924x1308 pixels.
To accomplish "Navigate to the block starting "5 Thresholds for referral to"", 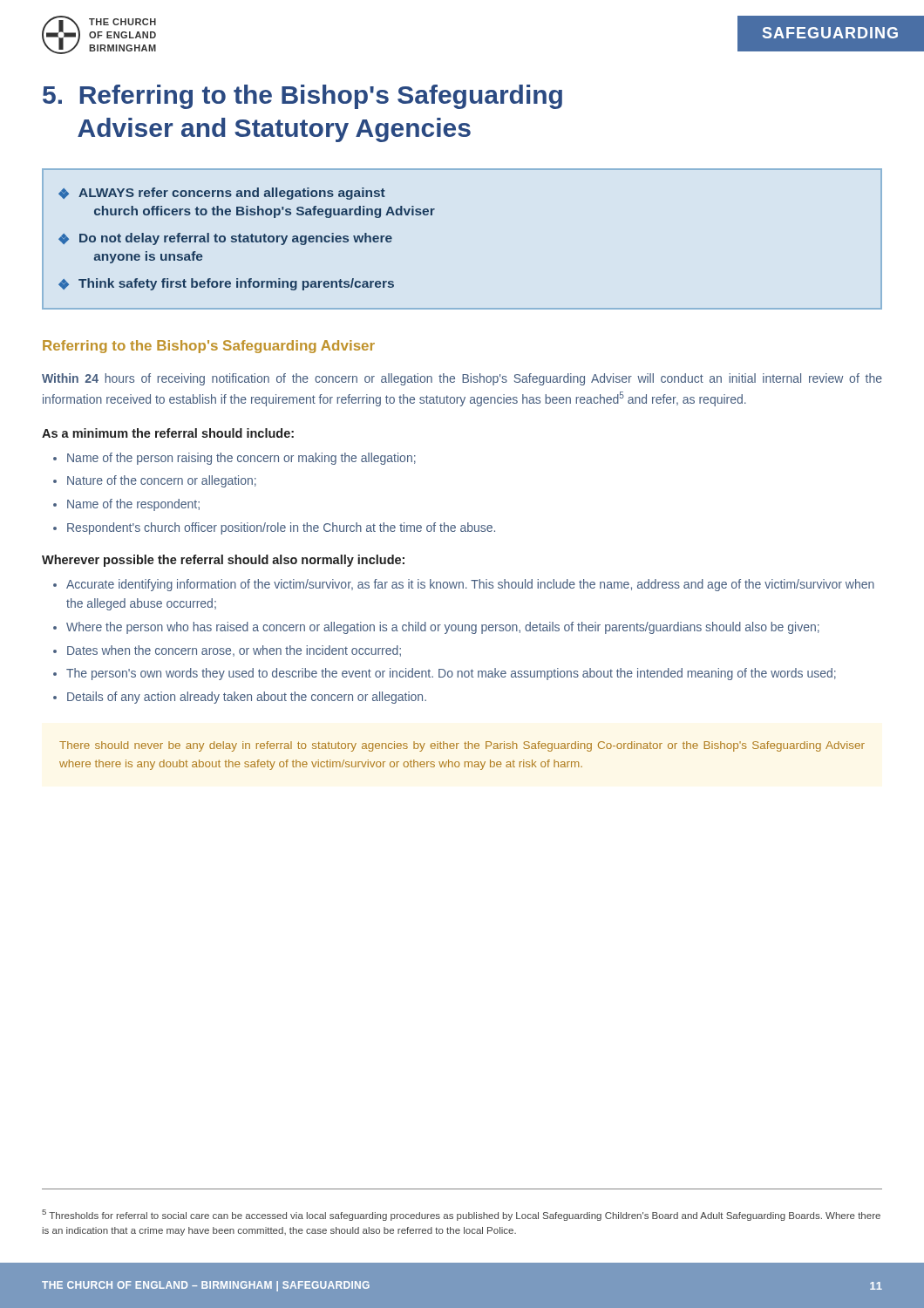I will [462, 1222].
